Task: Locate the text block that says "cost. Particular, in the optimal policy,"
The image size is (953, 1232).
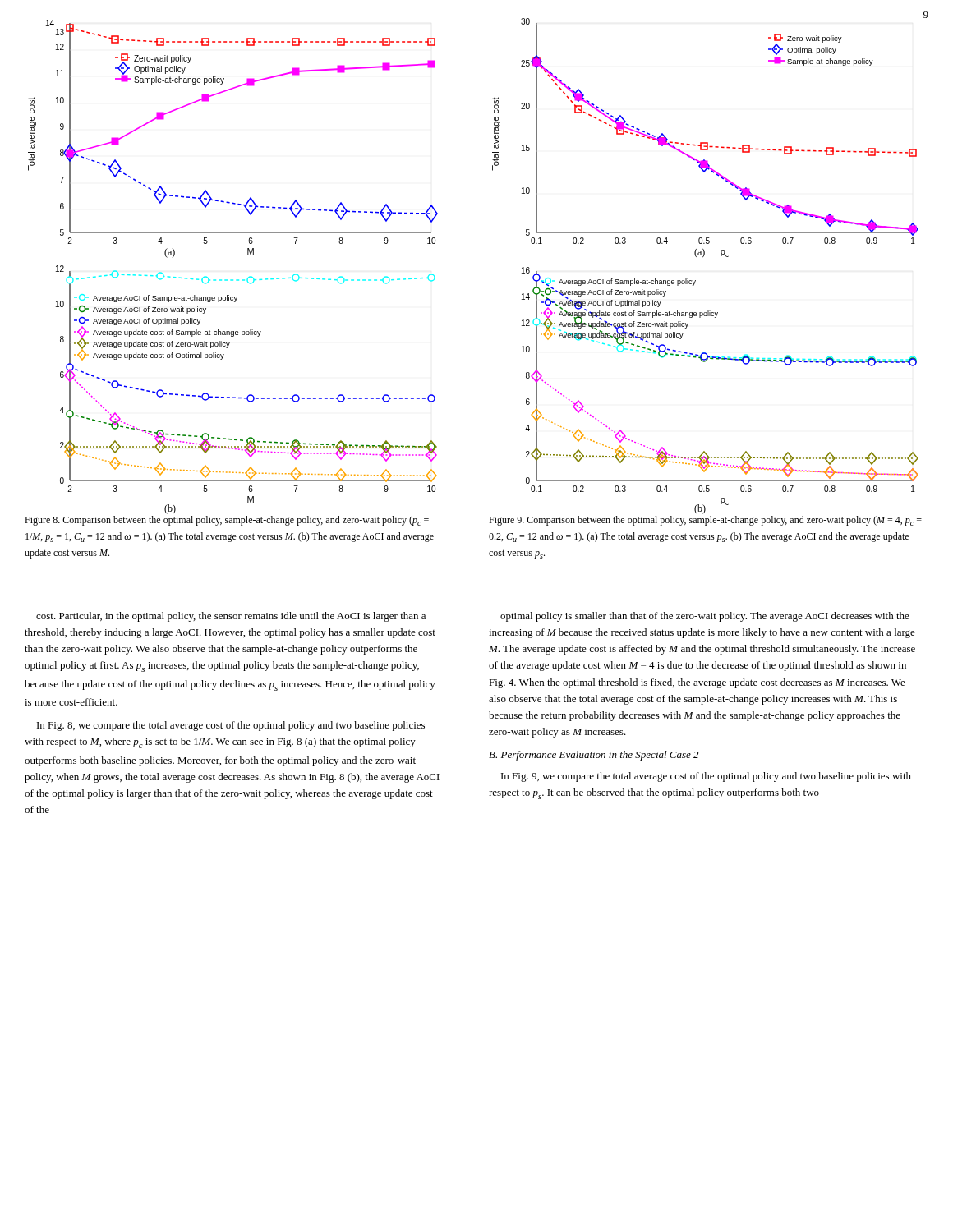Action: coord(234,713)
